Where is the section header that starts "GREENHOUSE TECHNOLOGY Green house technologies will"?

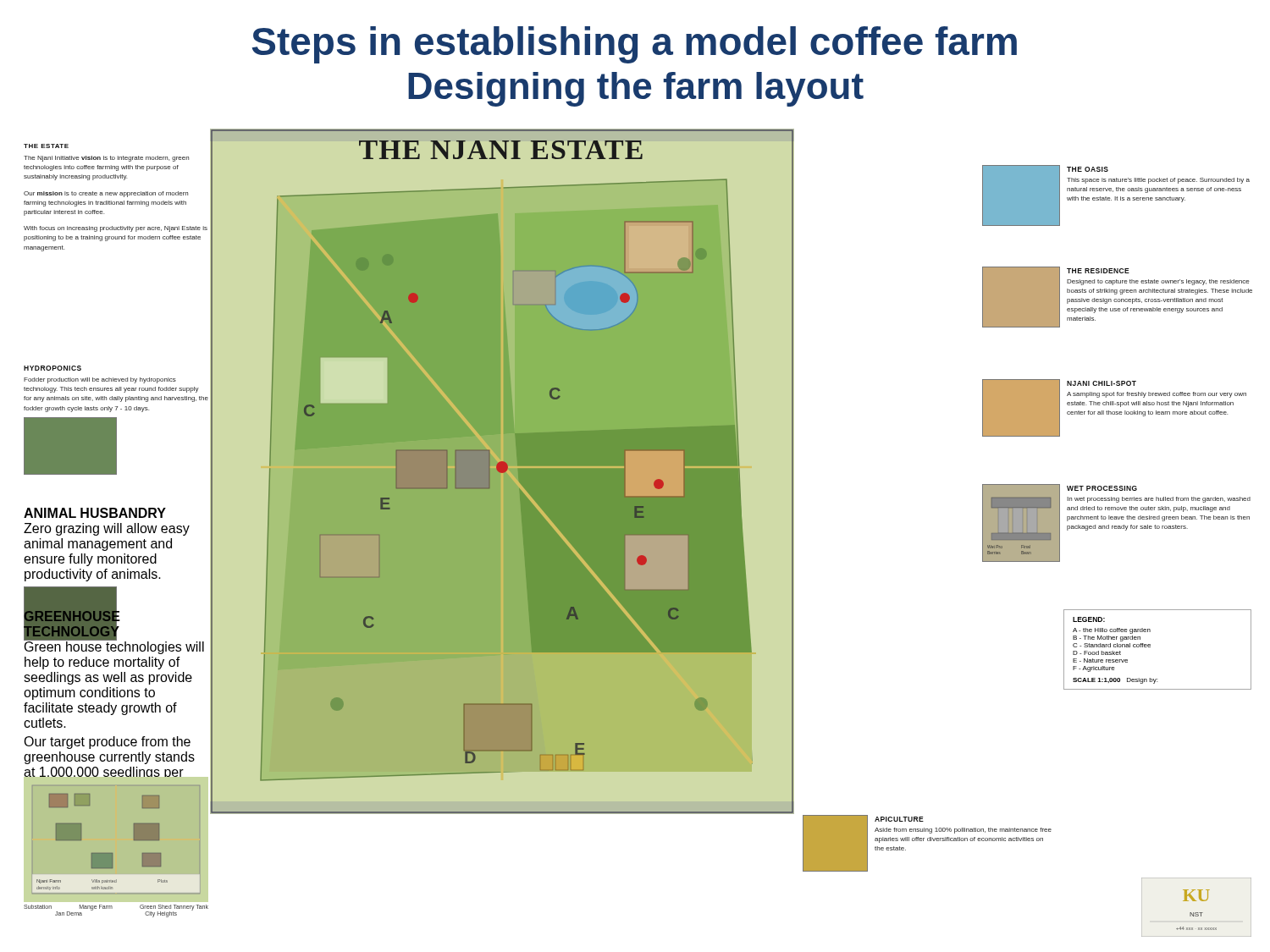point(116,732)
